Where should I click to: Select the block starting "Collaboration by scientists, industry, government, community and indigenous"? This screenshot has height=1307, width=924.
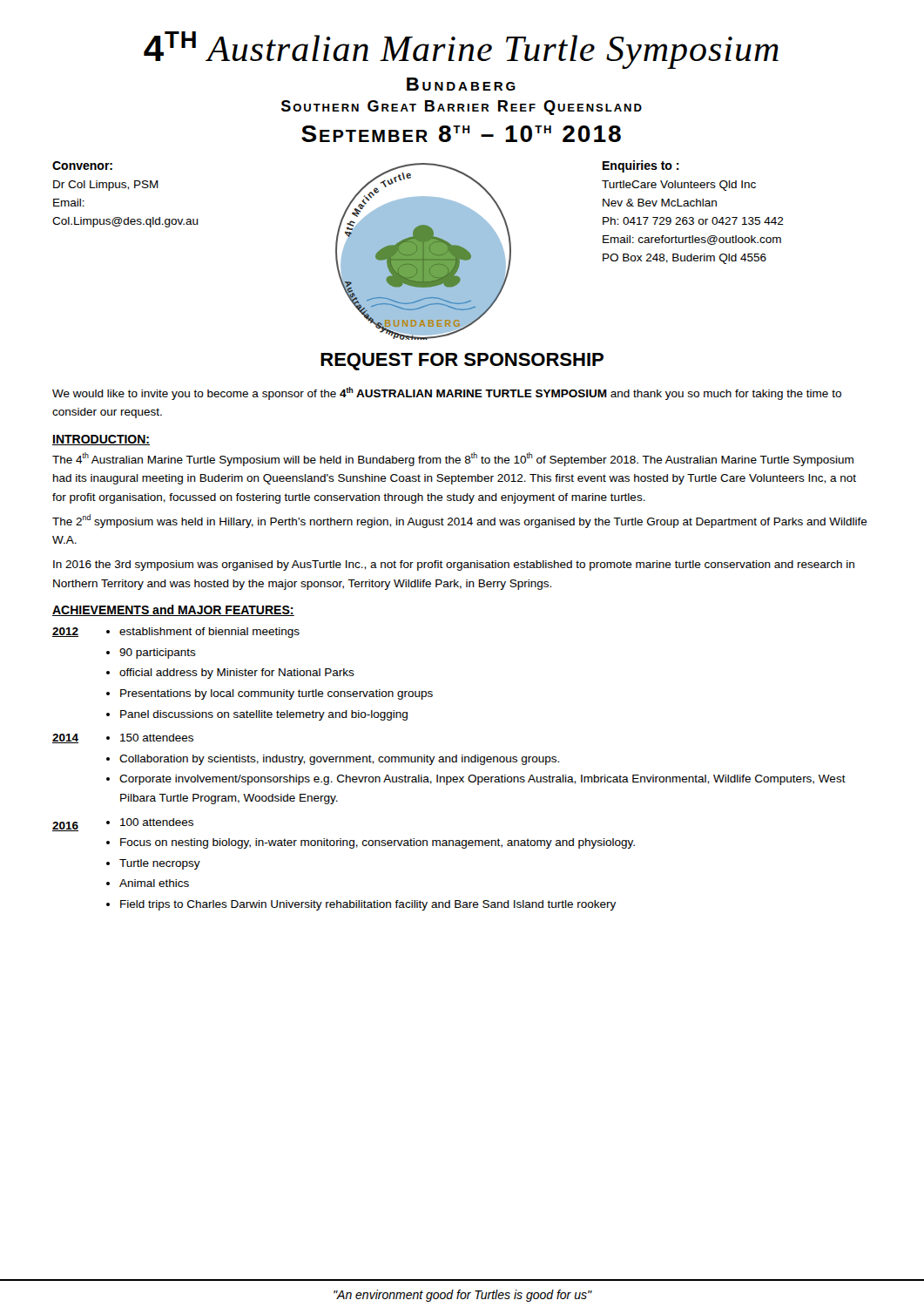coord(495,759)
